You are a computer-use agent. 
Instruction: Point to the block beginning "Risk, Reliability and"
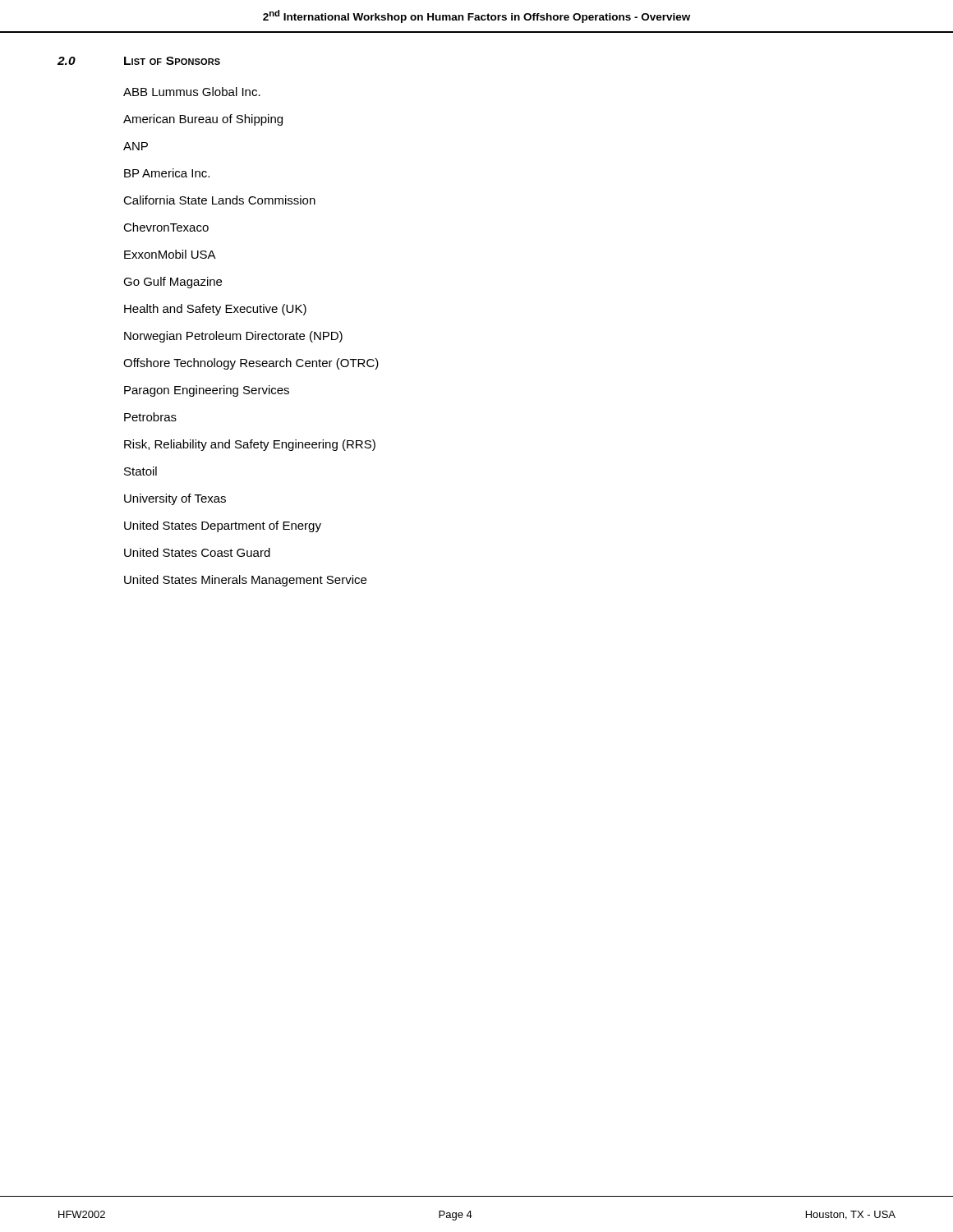point(250,444)
